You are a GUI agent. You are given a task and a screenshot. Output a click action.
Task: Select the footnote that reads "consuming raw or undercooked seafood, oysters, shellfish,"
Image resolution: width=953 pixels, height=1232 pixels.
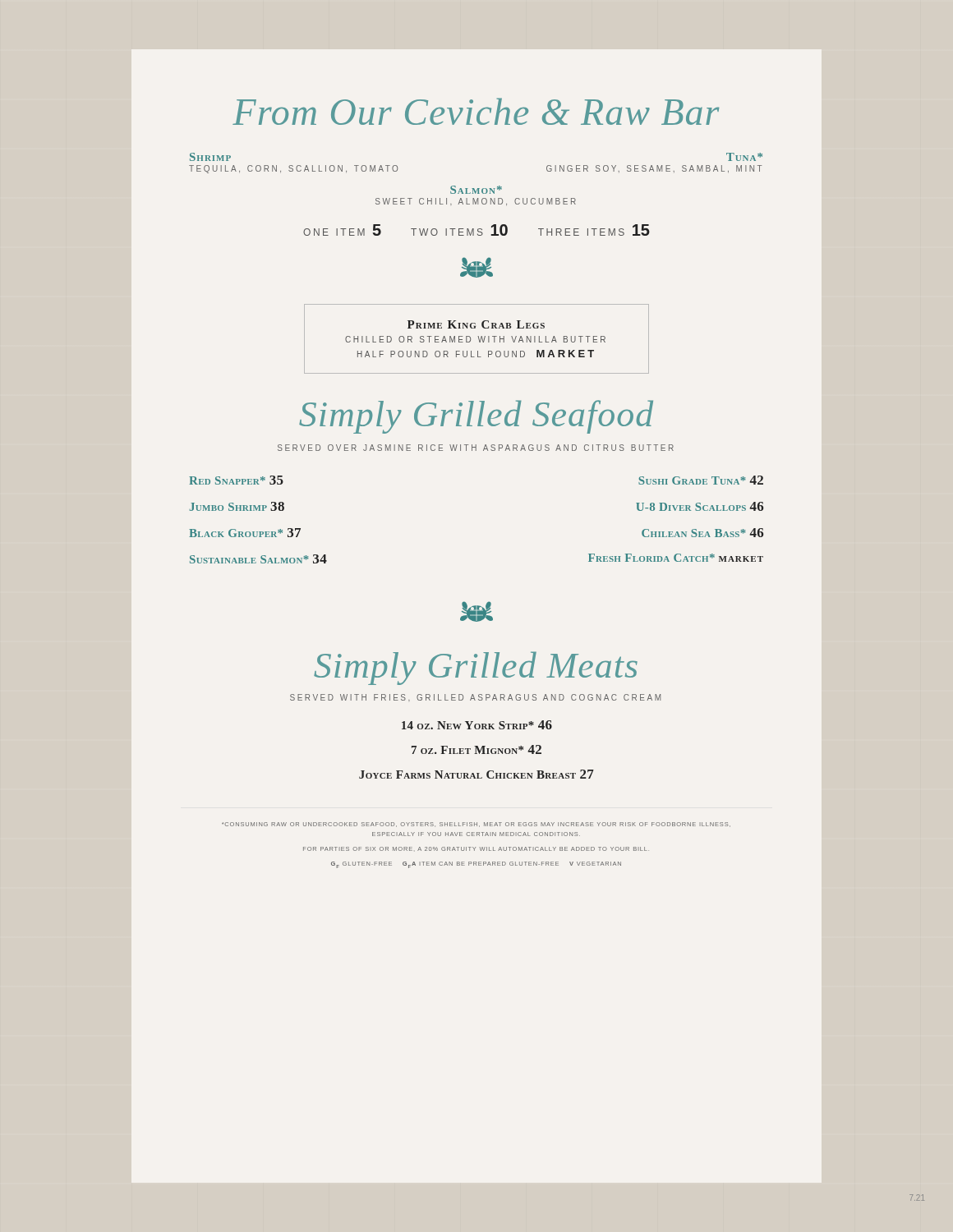pos(476,829)
